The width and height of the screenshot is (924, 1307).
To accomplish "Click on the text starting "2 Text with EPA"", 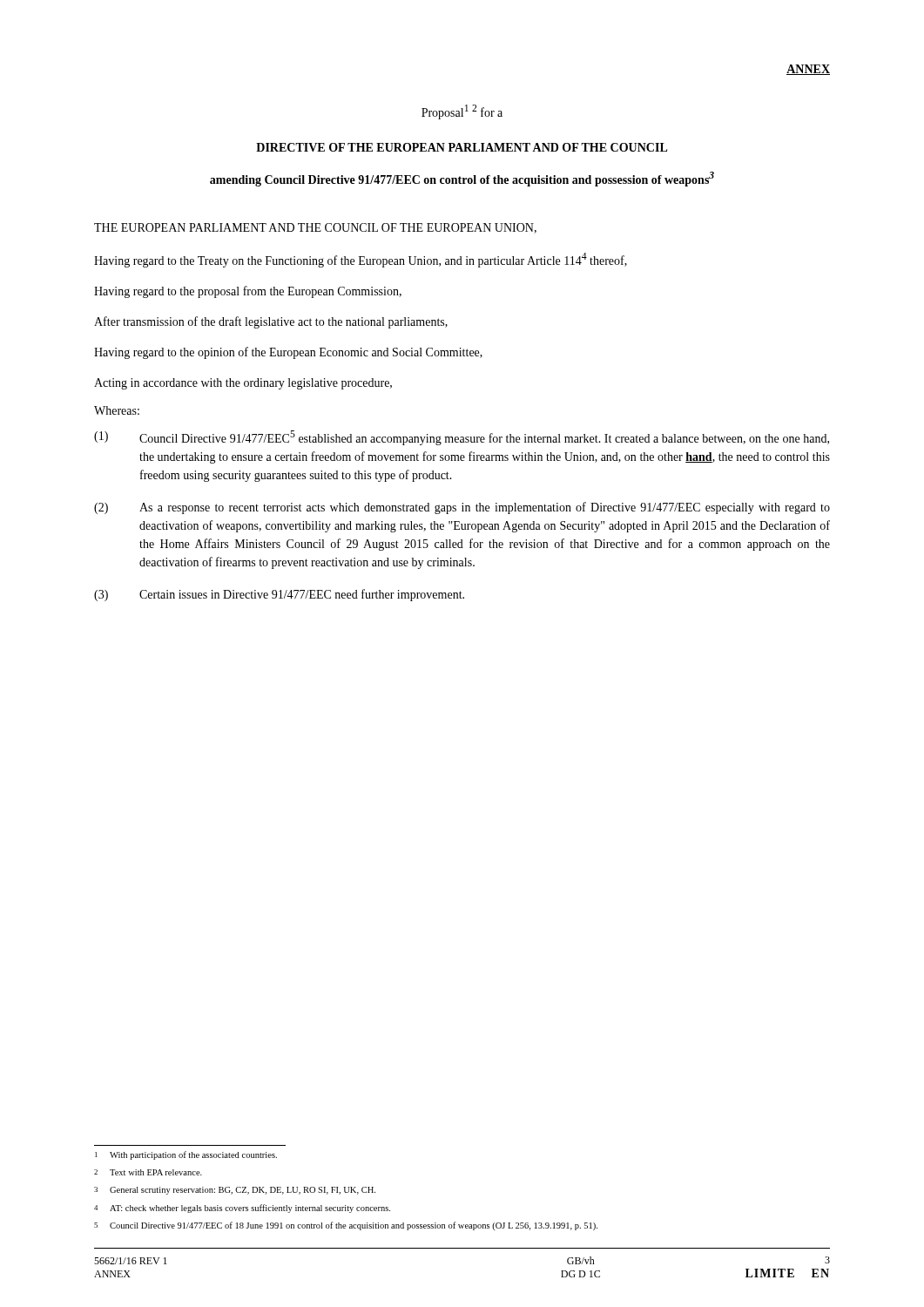I will [148, 1172].
